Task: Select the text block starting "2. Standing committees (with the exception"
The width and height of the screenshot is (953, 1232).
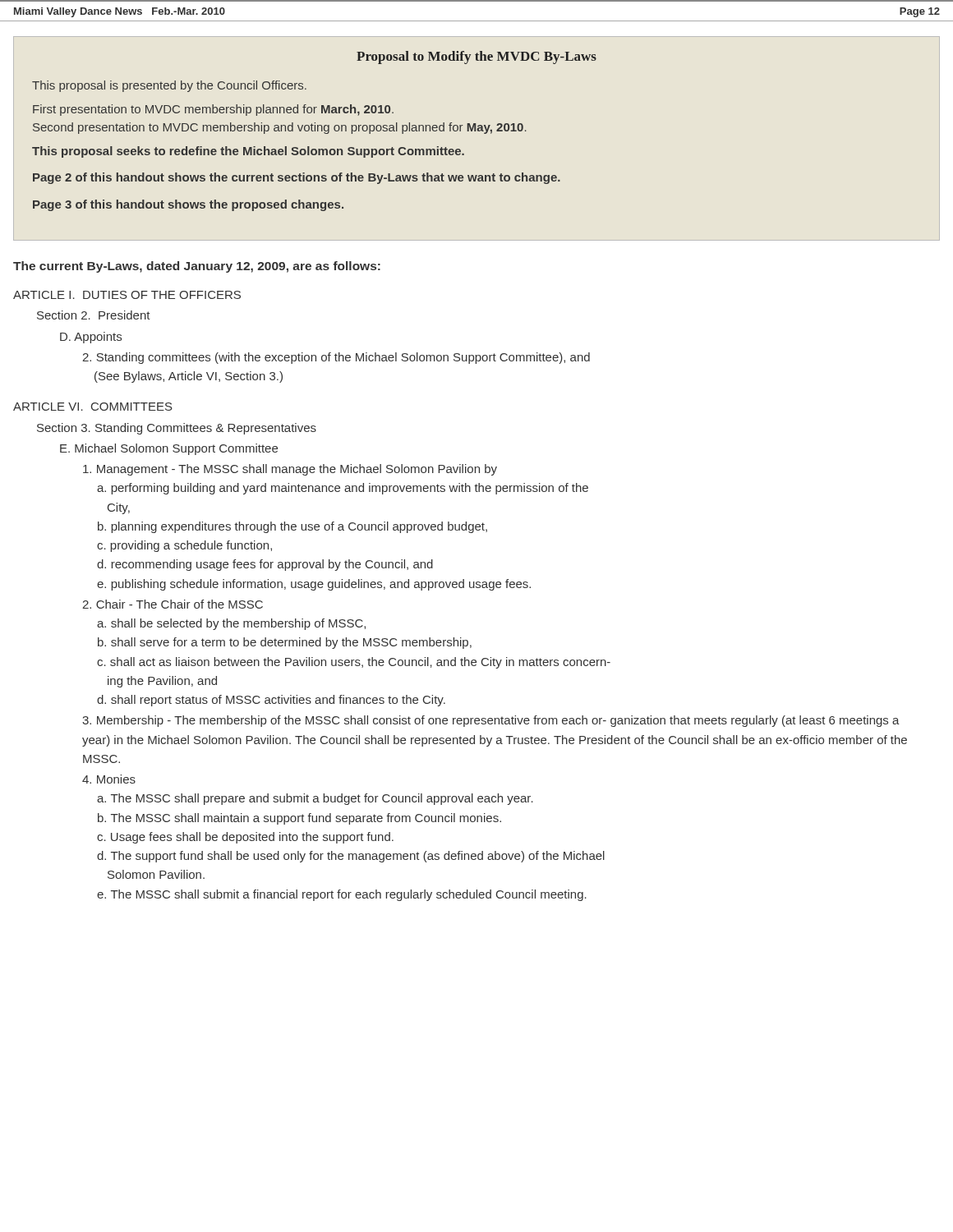Action: point(336,366)
